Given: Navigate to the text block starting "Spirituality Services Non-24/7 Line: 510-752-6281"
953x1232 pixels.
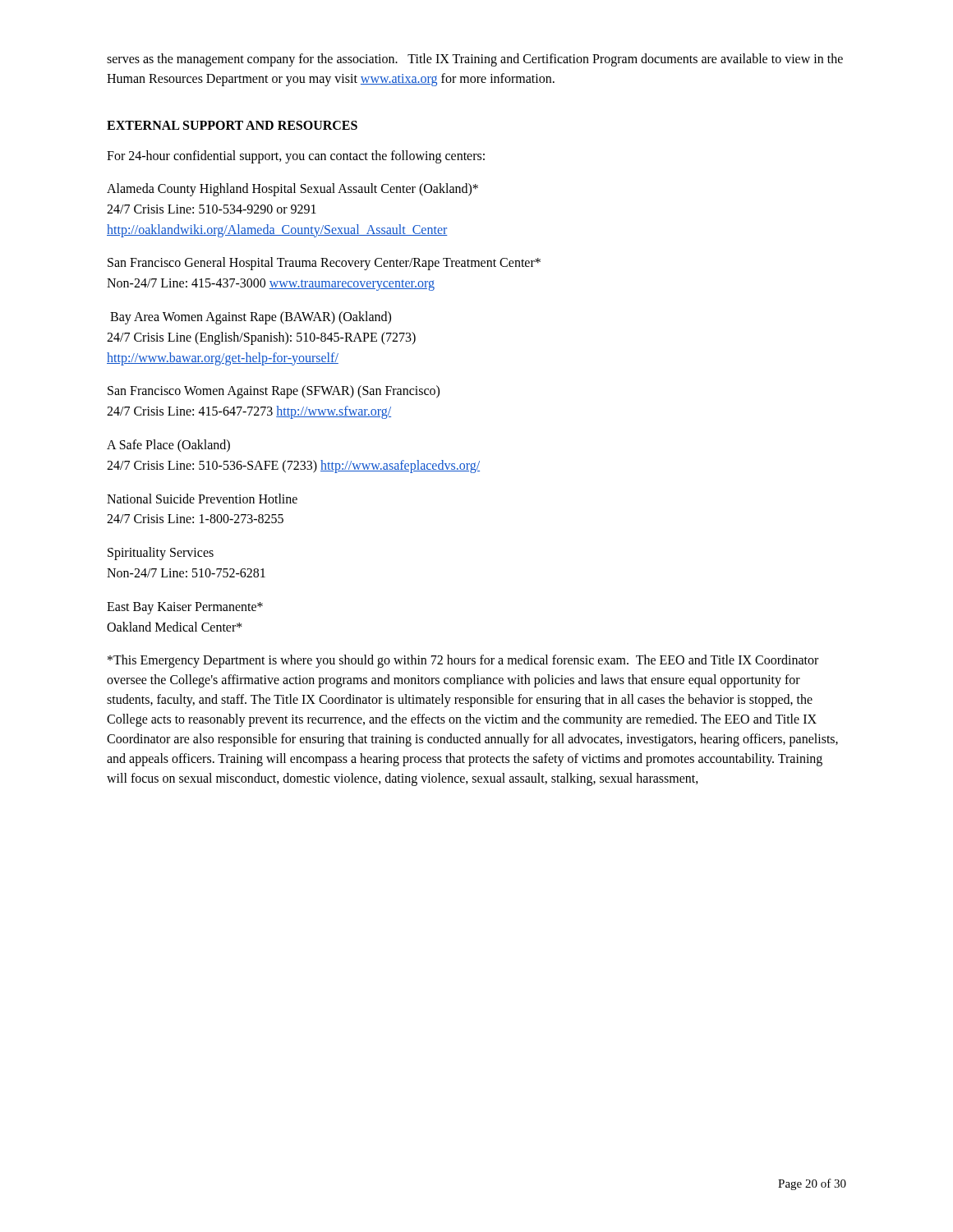Looking at the screenshot, I should click(186, 563).
